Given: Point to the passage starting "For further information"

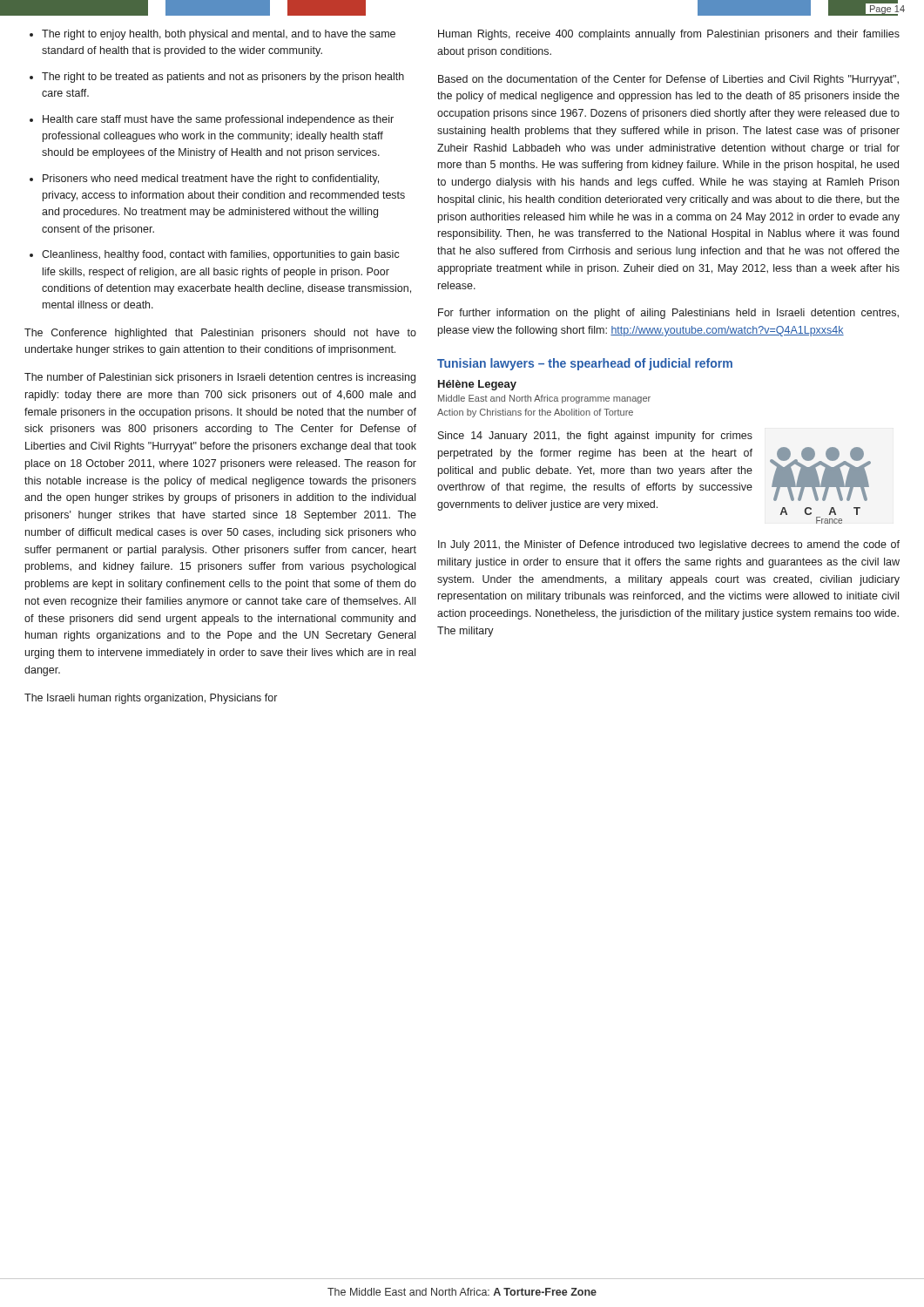Looking at the screenshot, I should pyautogui.click(x=668, y=322).
